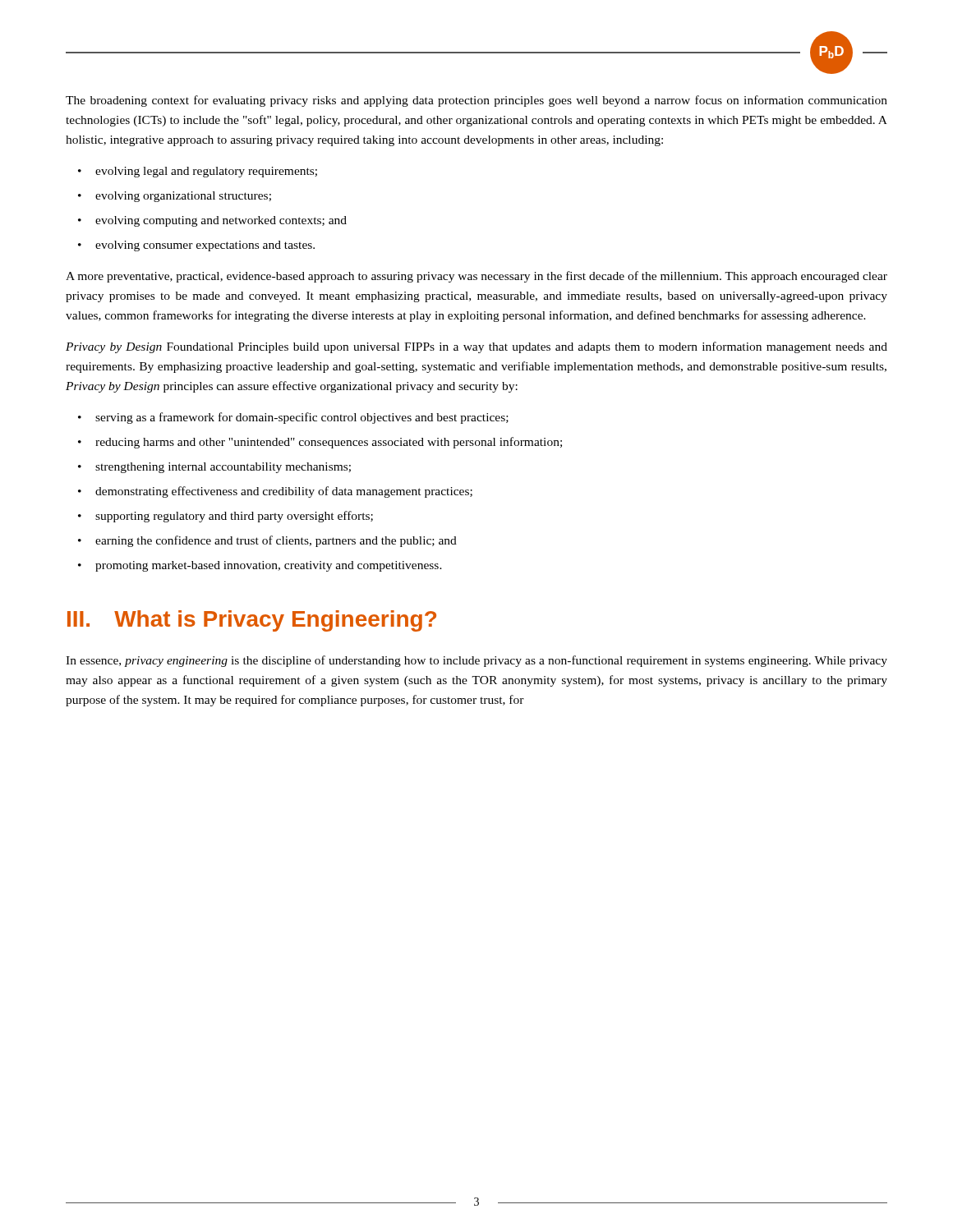The height and width of the screenshot is (1232, 953).
Task: Find the text block starting "III.What is Privacy Engineering?"
Action: click(x=252, y=619)
